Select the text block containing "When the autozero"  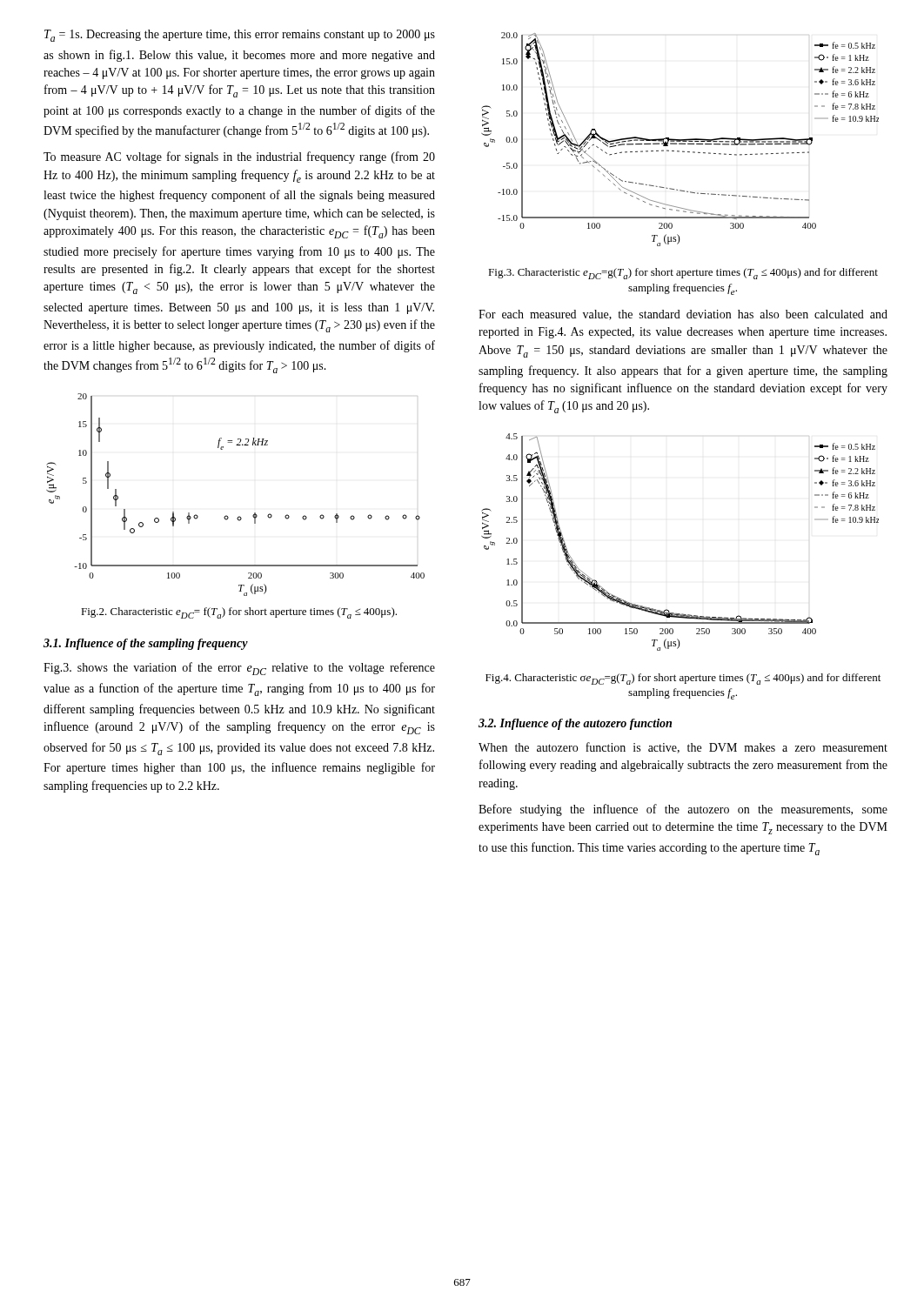(683, 800)
